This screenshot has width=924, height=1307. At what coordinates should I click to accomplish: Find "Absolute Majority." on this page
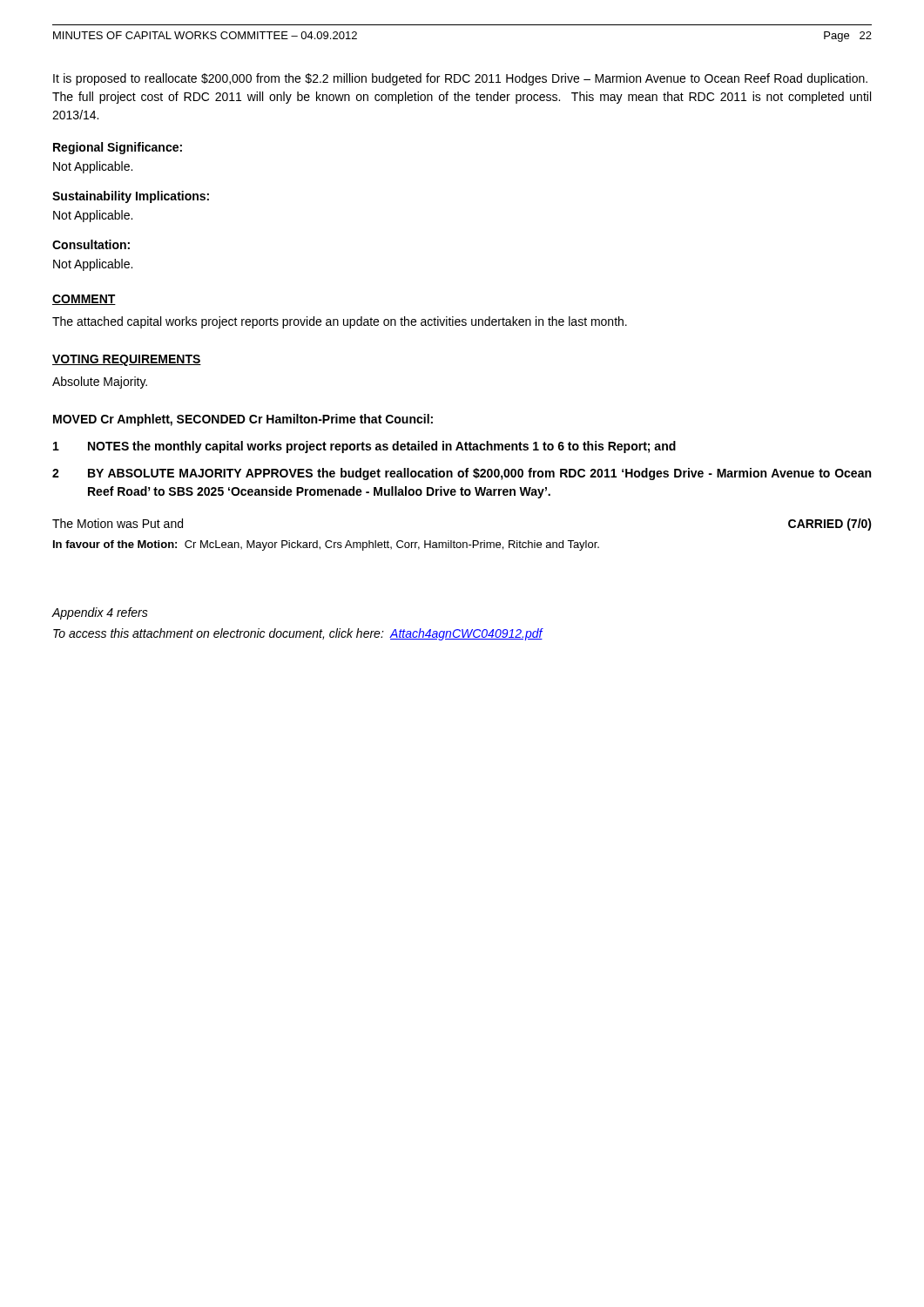pyautogui.click(x=100, y=382)
